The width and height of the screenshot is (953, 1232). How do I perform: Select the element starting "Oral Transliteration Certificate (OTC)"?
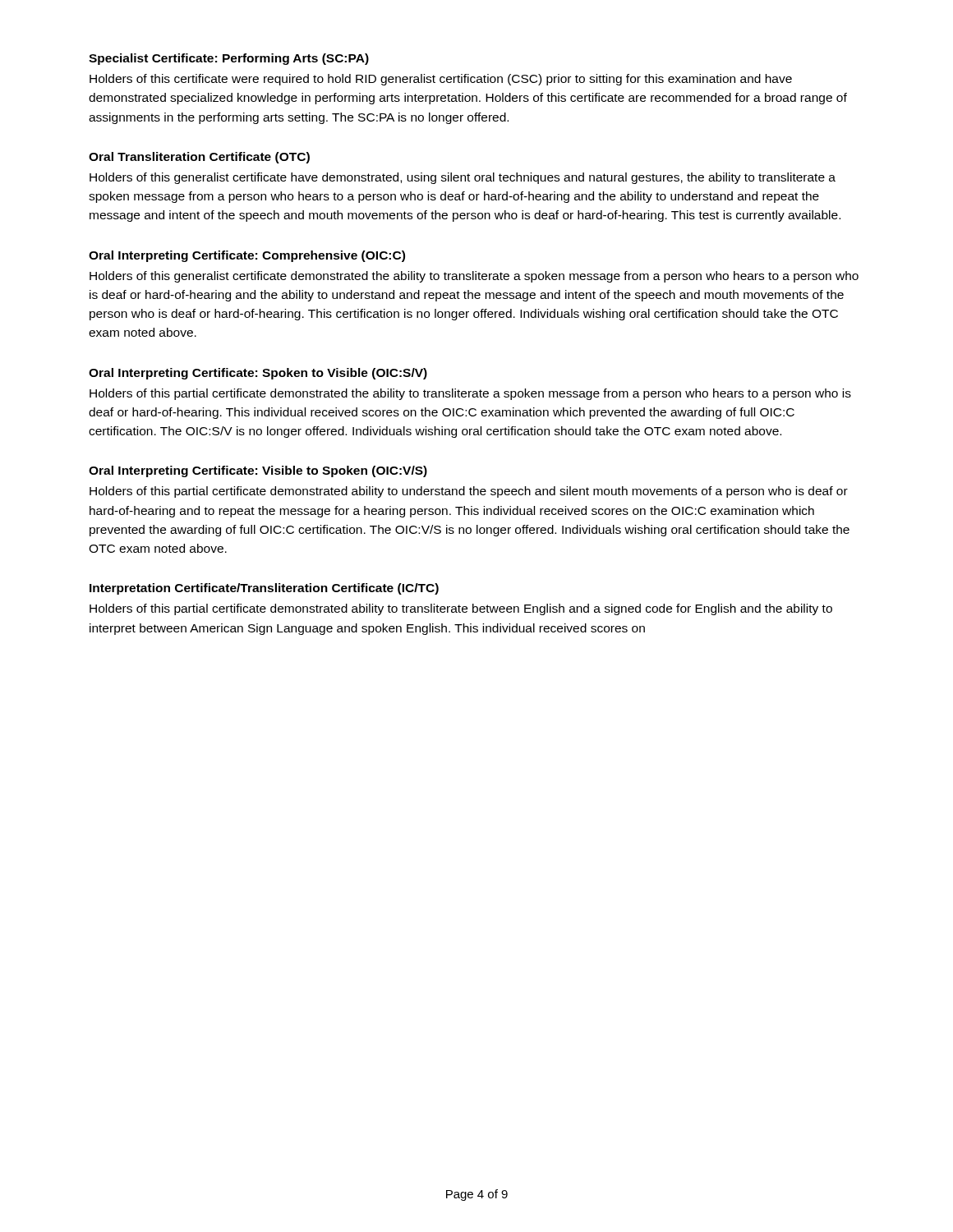click(199, 156)
